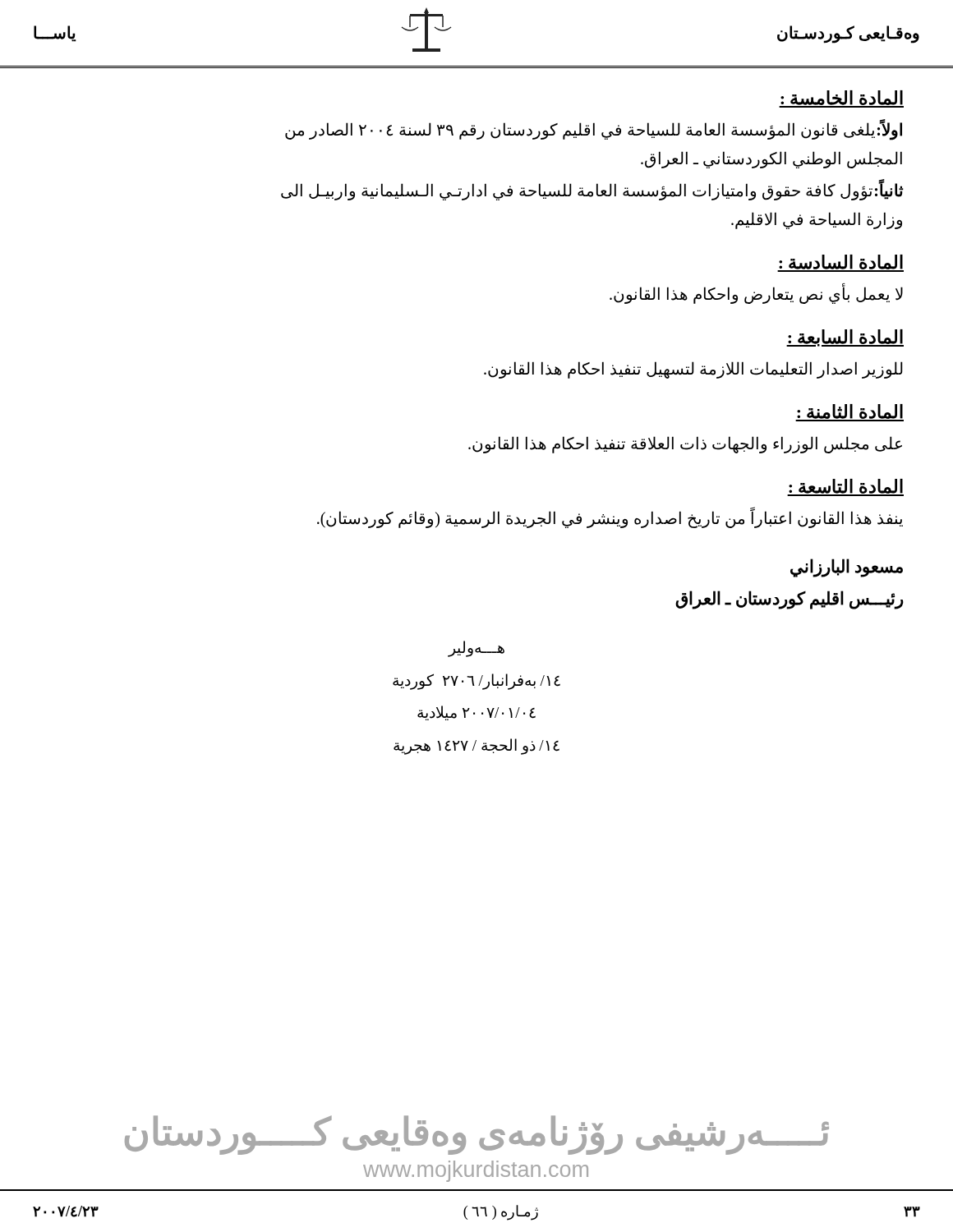The image size is (953, 1232).
Task: Select the logo
Action: [476, 1146]
